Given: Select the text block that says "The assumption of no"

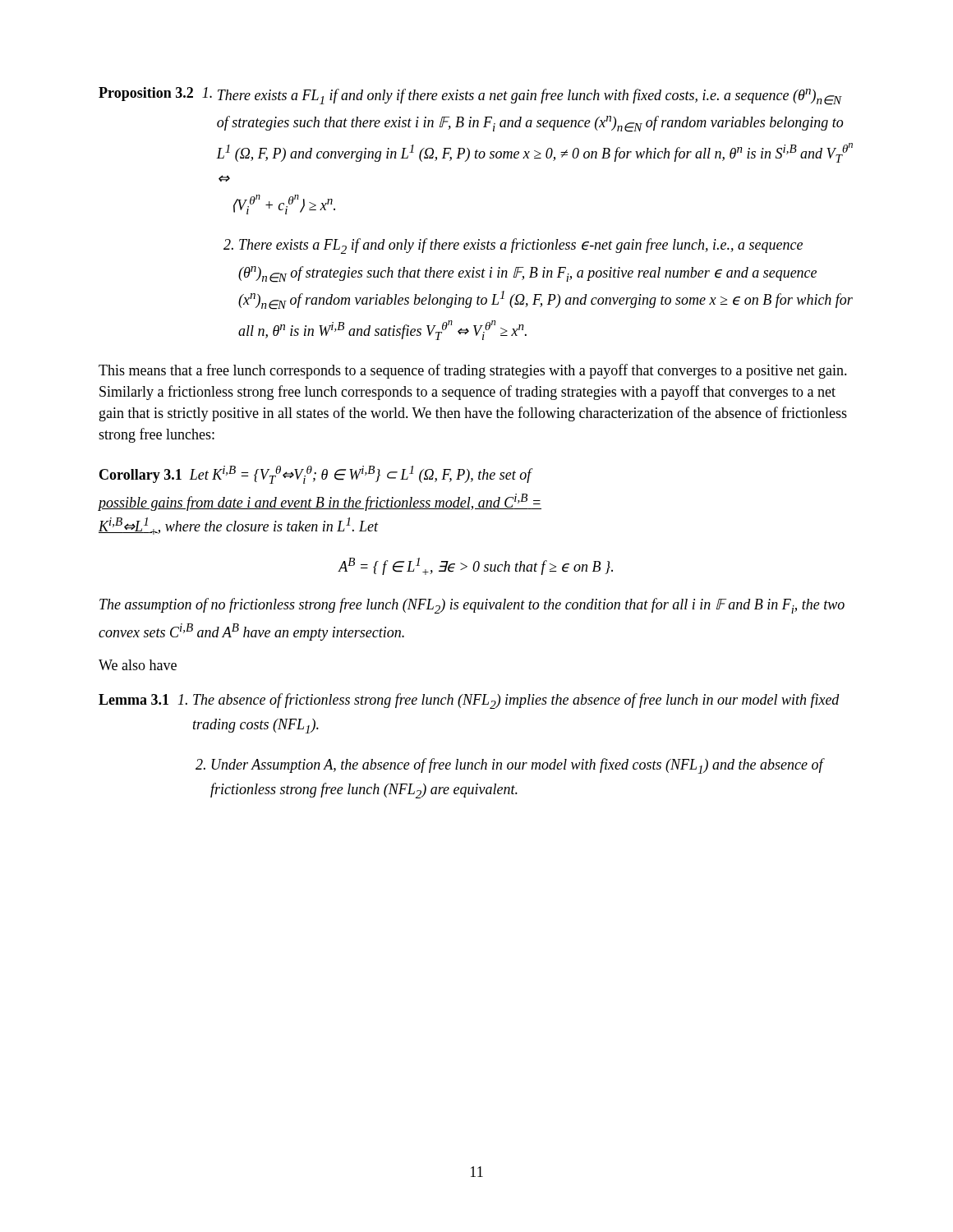Looking at the screenshot, I should tap(472, 618).
